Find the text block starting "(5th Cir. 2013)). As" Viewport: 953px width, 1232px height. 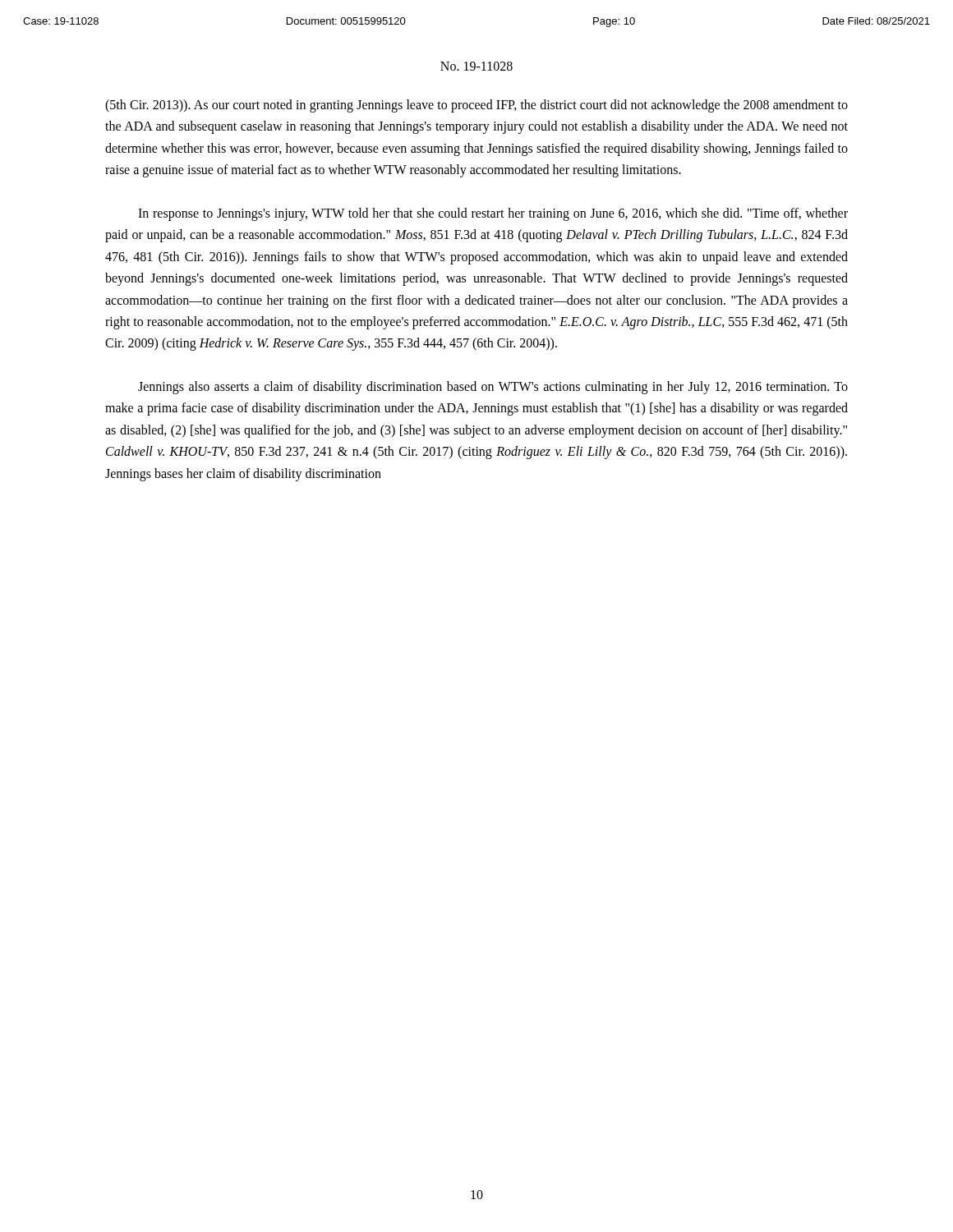[x=476, y=137]
